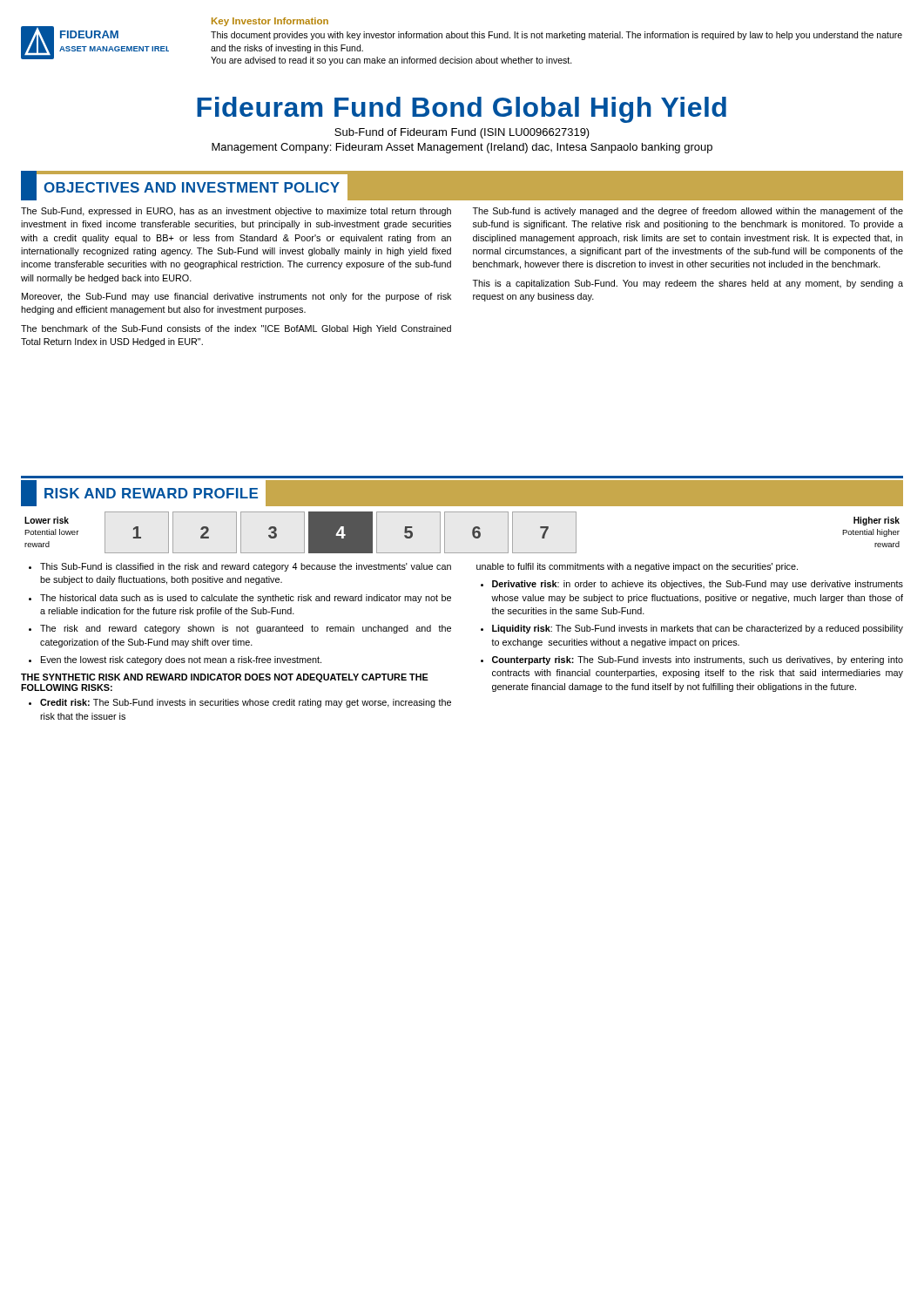Image resolution: width=924 pixels, height=1307 pixels.
Task: Locate the block starting "OBJECTIVES AND INVESTMENT"
Action: (462, 187)
